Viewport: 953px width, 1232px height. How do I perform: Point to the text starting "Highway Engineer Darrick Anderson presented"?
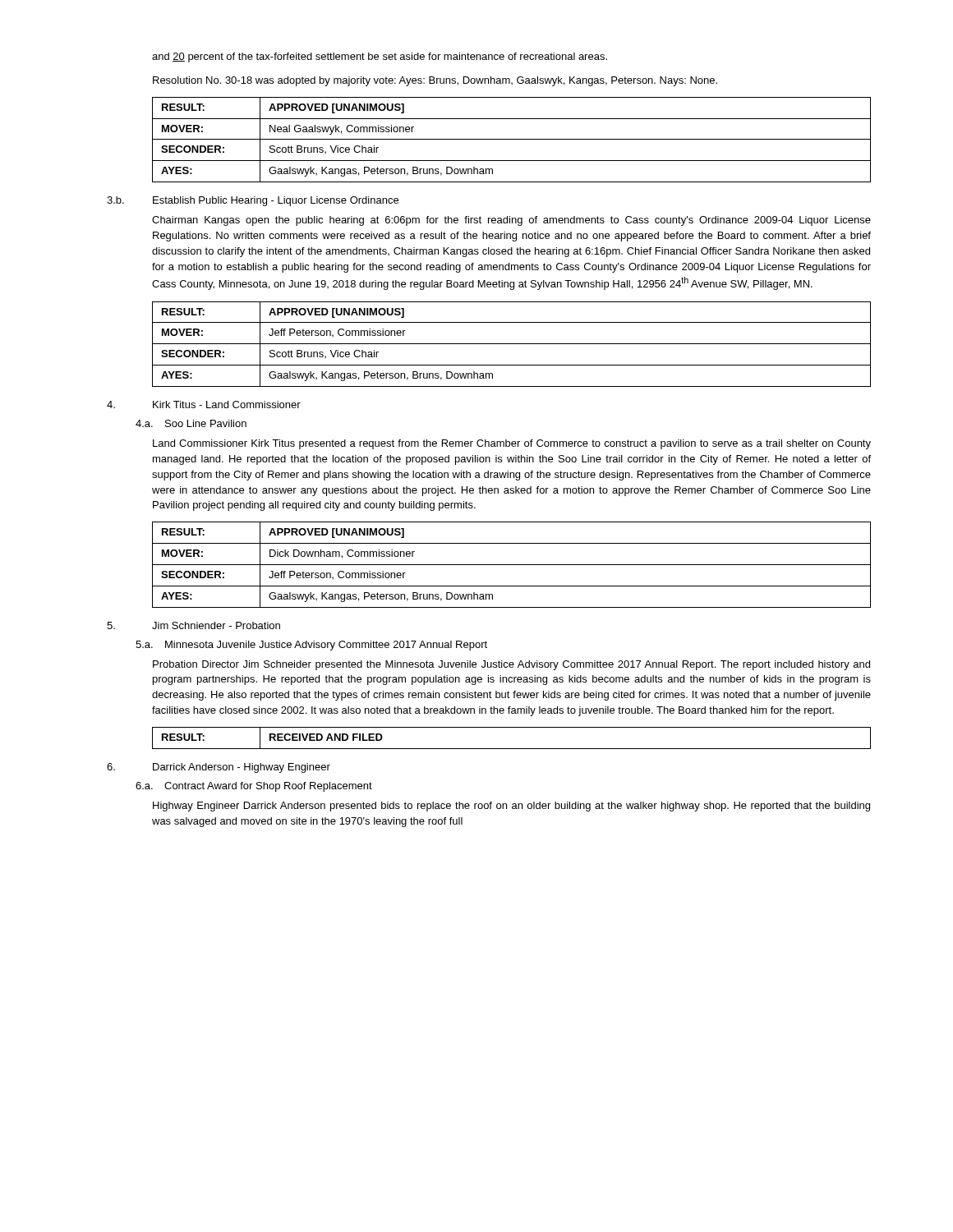coord(511,814)
